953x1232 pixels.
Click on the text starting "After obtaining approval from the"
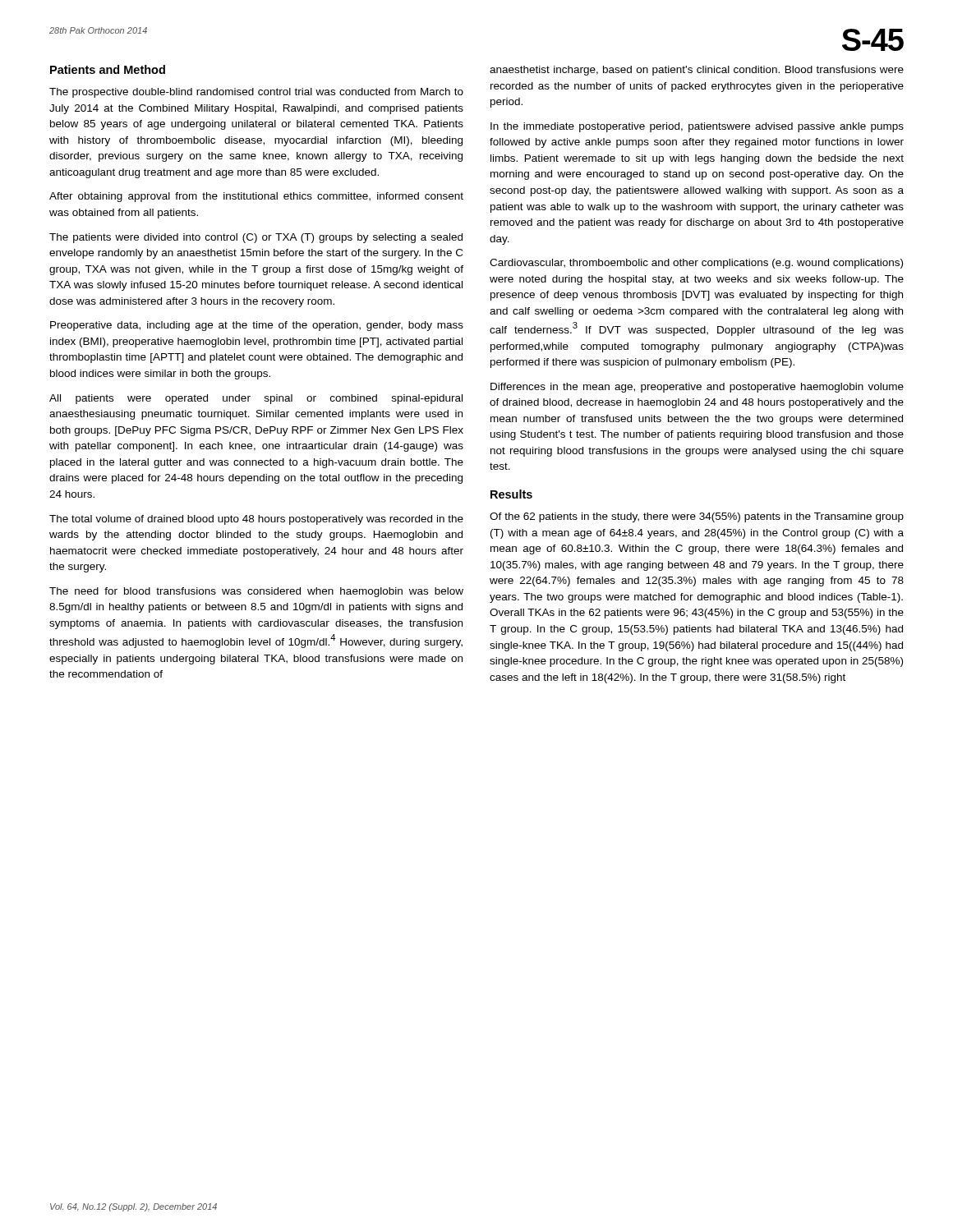click(x=256, y=204)
